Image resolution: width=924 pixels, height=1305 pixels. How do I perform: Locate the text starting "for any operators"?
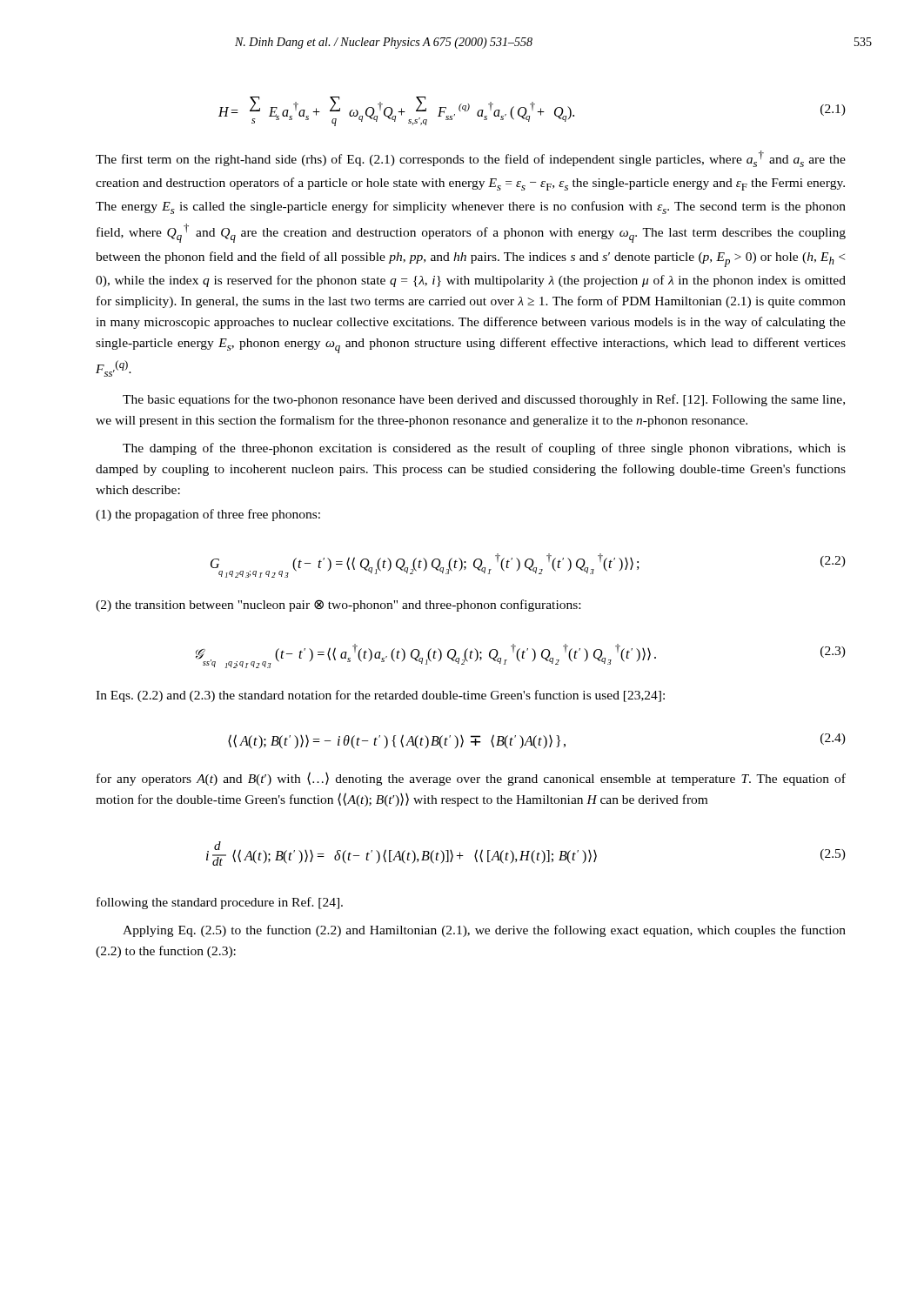click(471, 789)
